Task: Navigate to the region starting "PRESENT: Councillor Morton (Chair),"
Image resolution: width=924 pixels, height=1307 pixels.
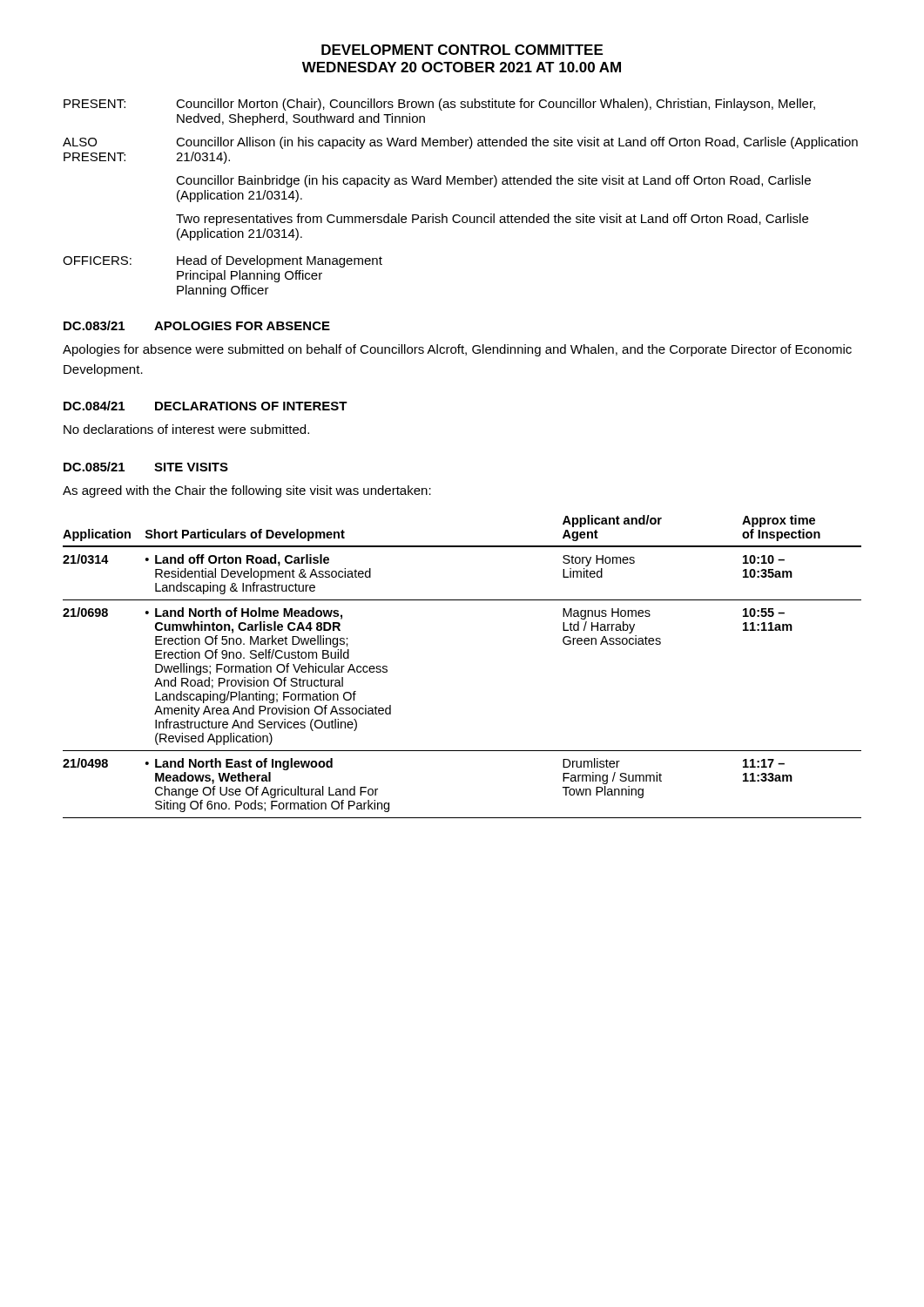Action: point(462,111)
